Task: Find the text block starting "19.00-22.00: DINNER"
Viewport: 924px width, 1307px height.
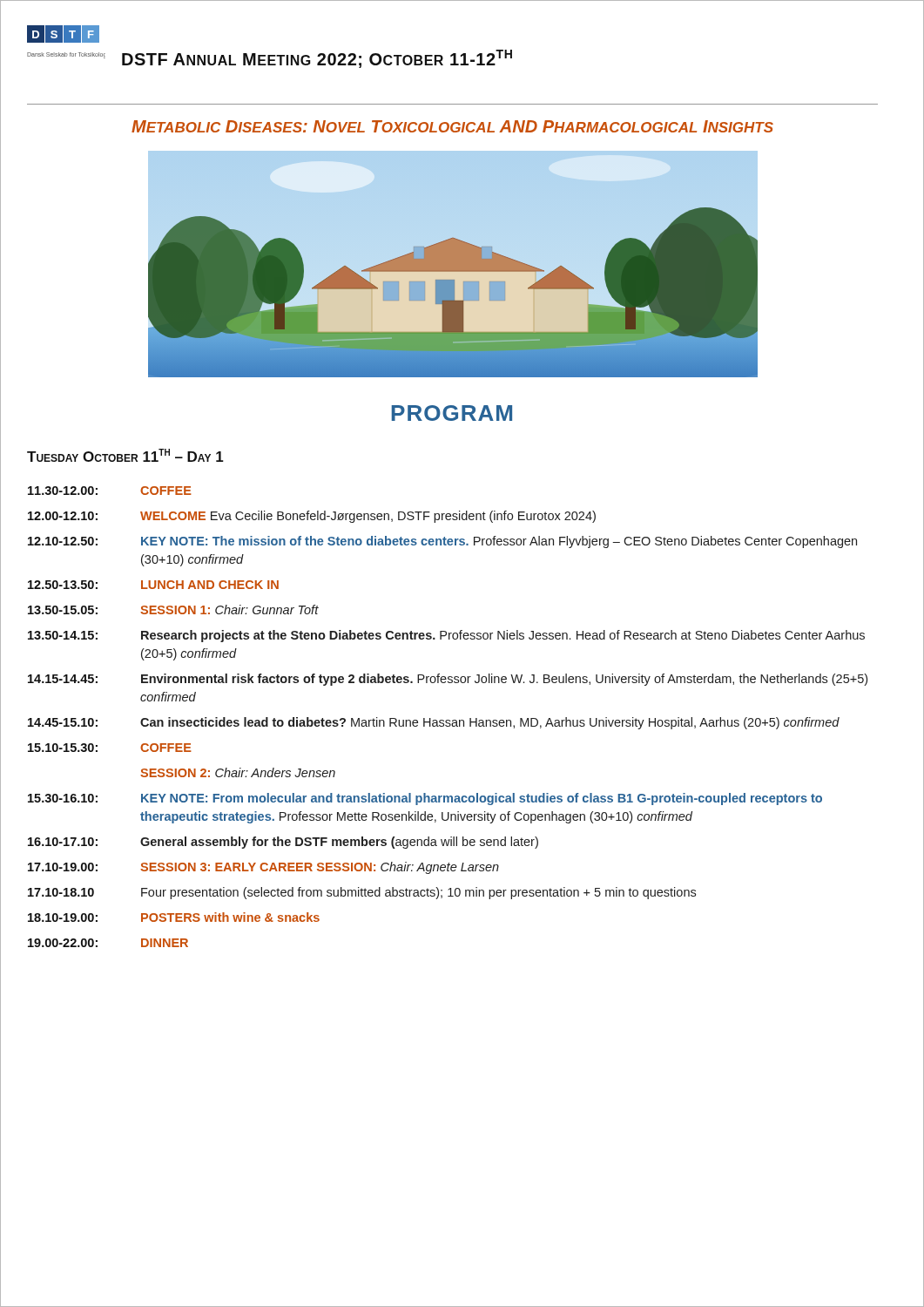Action: (x=67, y=942)
